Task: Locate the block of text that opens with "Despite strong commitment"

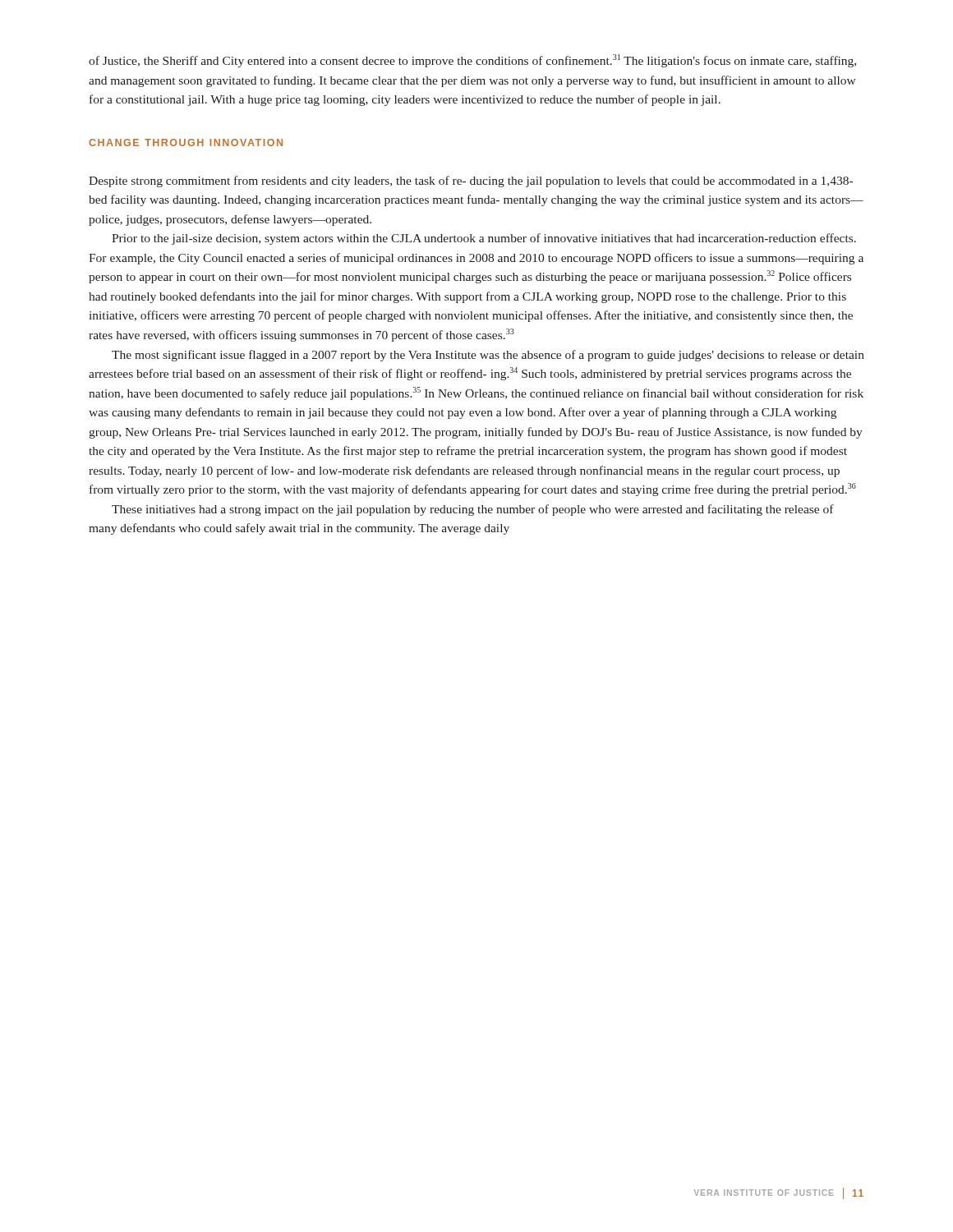Action: point(476,199)
